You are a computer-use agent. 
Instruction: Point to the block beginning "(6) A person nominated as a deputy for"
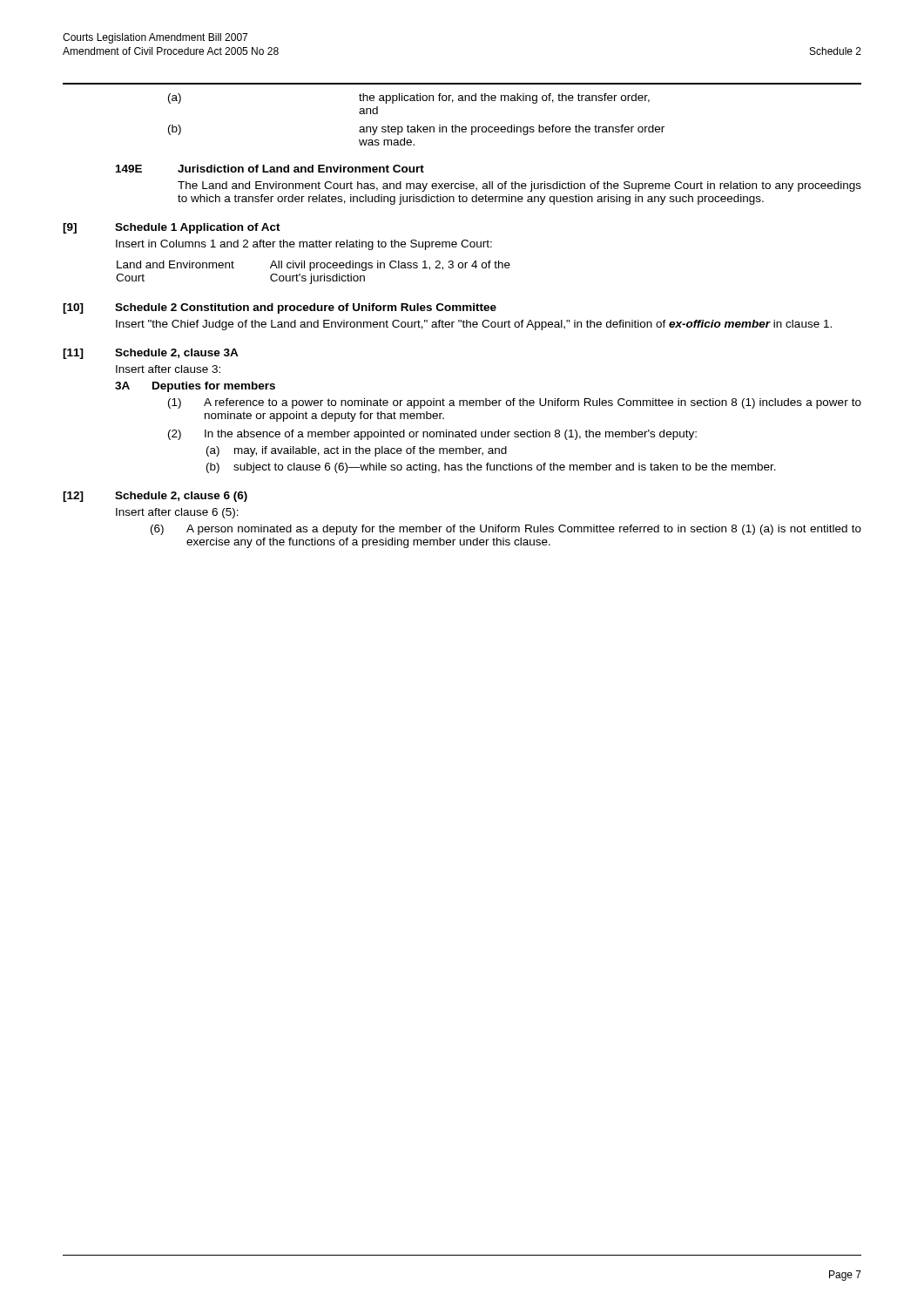click(506, 535)
